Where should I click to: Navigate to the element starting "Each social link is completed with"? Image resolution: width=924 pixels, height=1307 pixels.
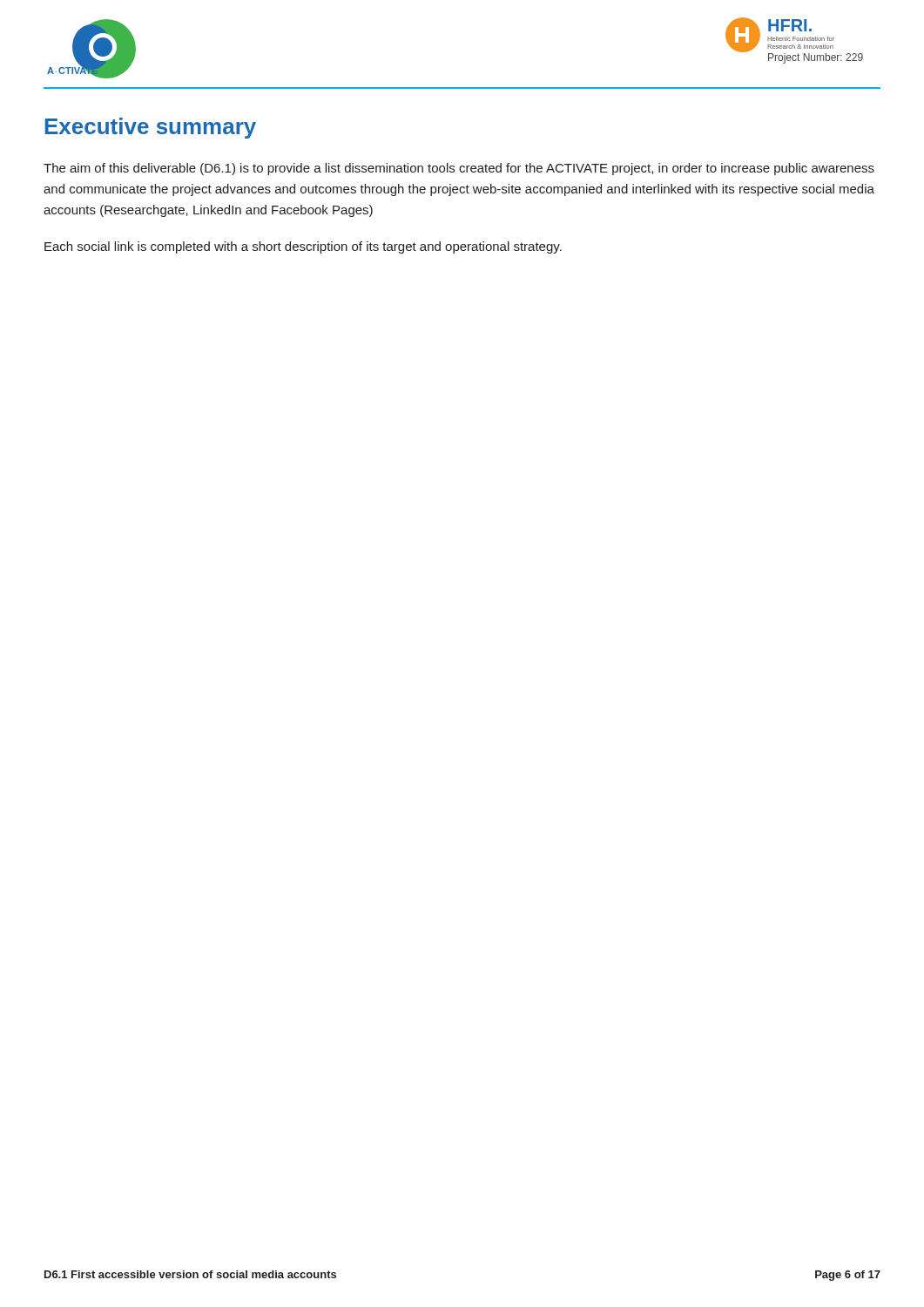pos(462,247)
